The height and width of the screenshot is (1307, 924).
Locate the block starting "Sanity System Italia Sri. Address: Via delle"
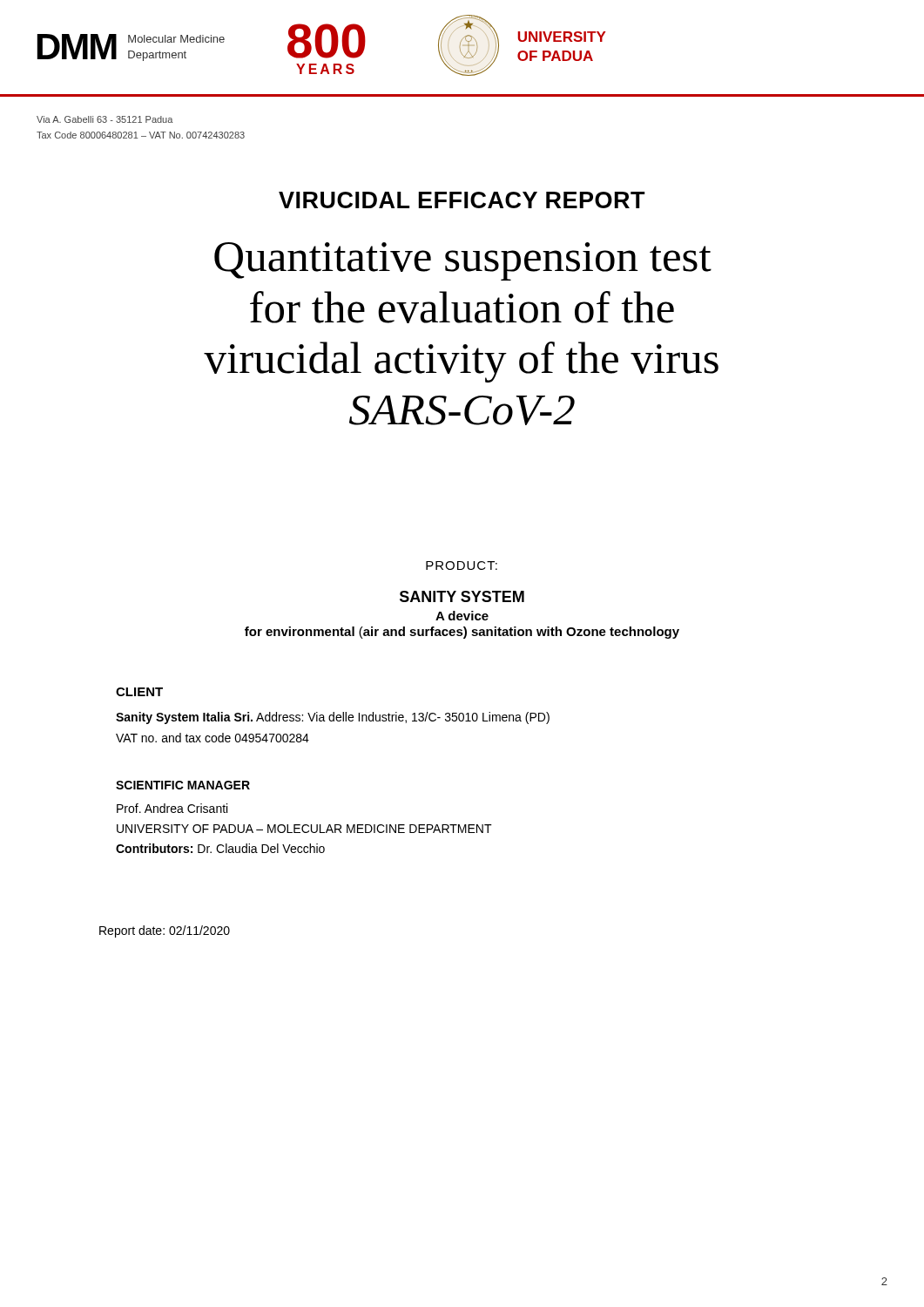[x=494, y=728]
